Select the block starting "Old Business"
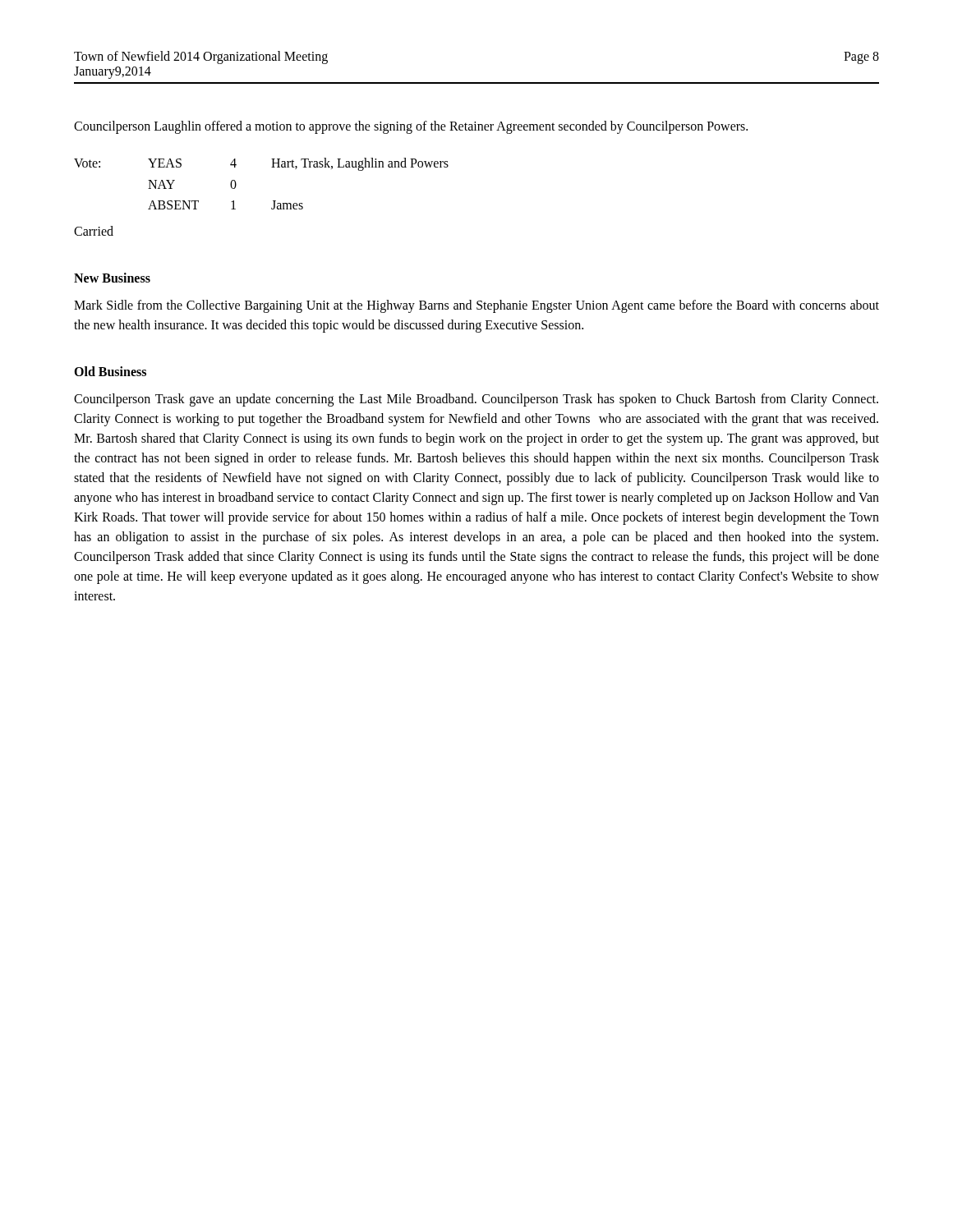 [110, 372]
